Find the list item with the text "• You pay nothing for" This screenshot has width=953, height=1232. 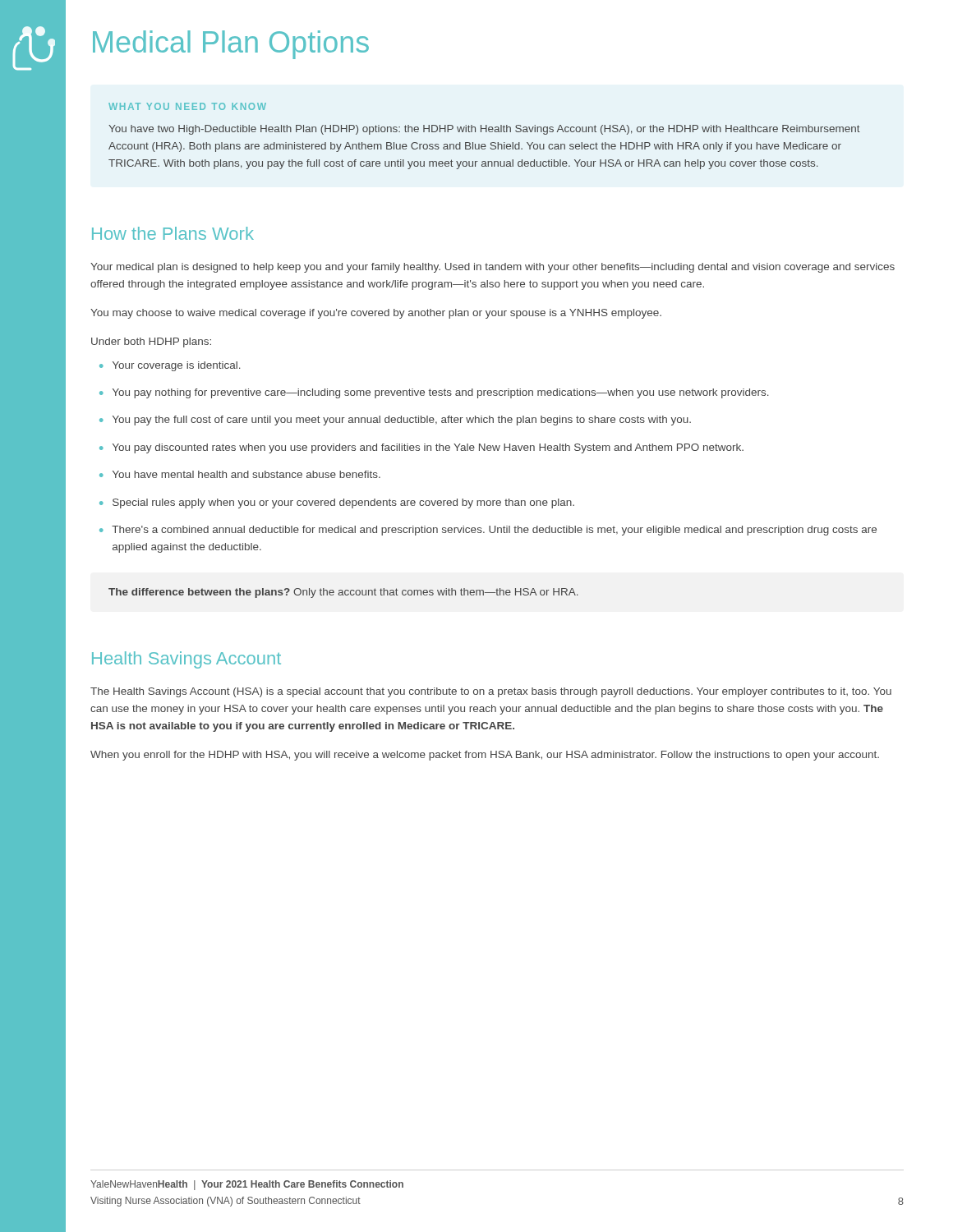tap(497, 394)
